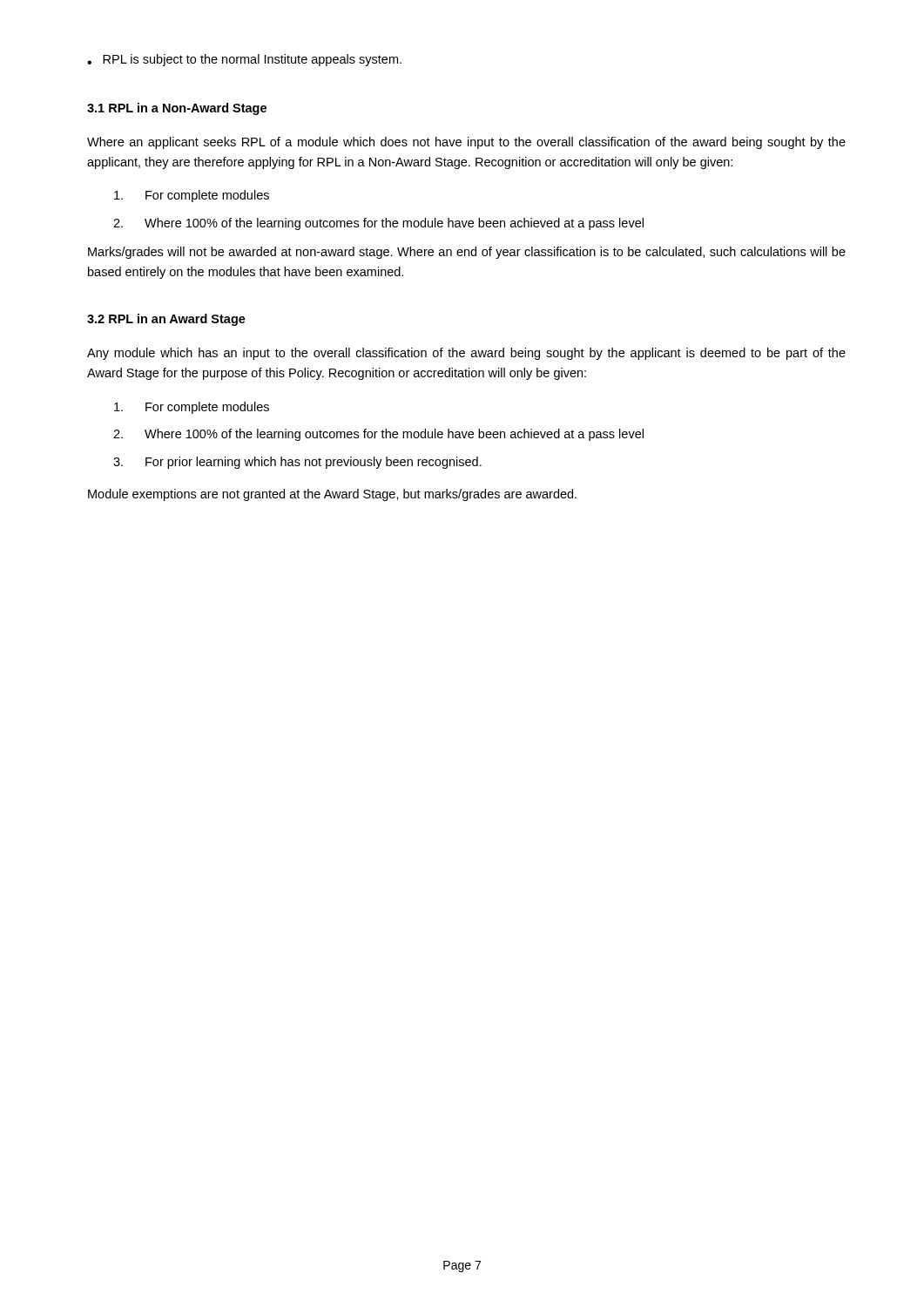Viewport: 924px width, 1307px height.
Task: Navigate to the text block starting "Marks/grades will not be"
Action: pyautogui.click(x=466, y=262)
